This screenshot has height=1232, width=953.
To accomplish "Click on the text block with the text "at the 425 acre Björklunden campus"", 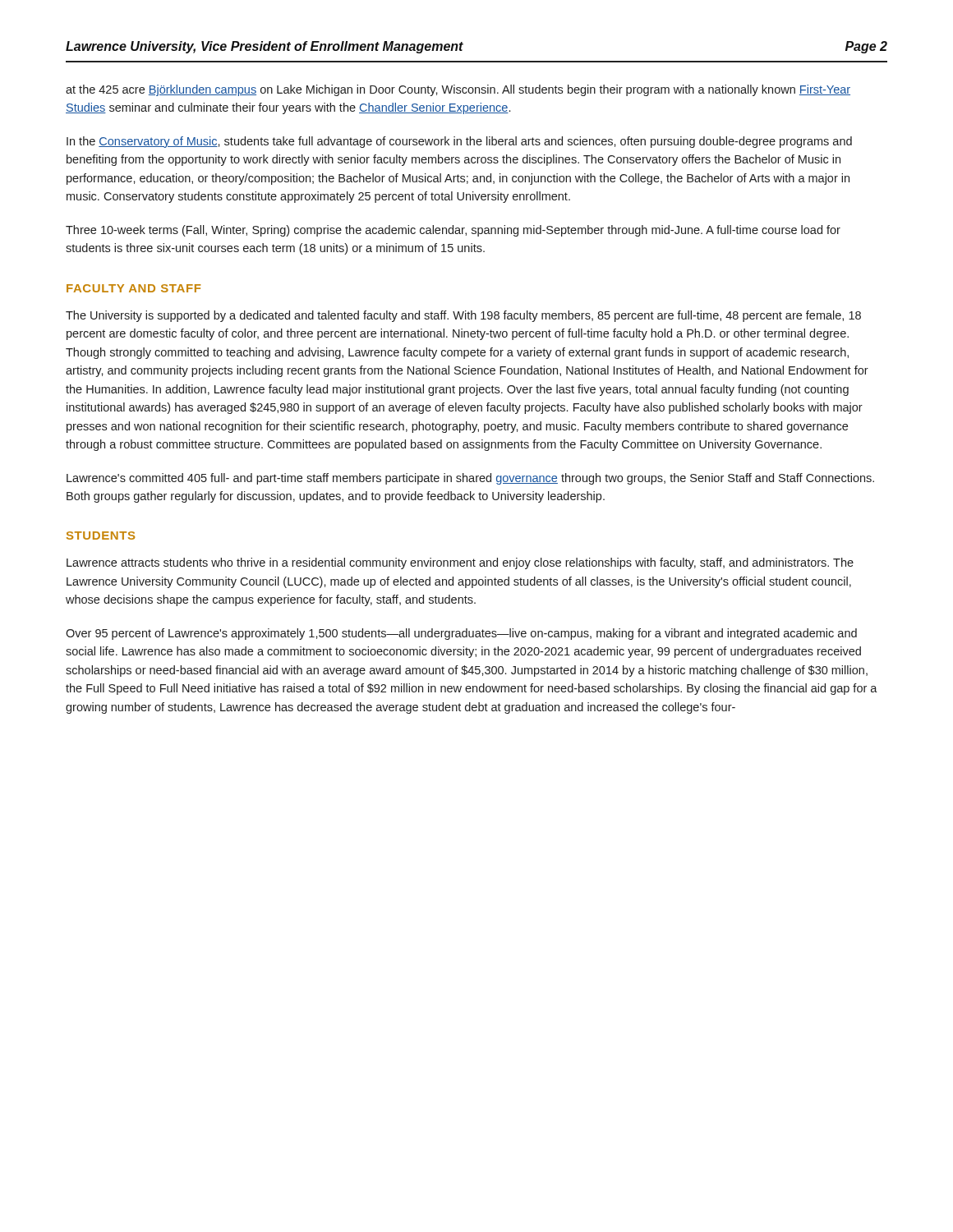I will point(458,99).
